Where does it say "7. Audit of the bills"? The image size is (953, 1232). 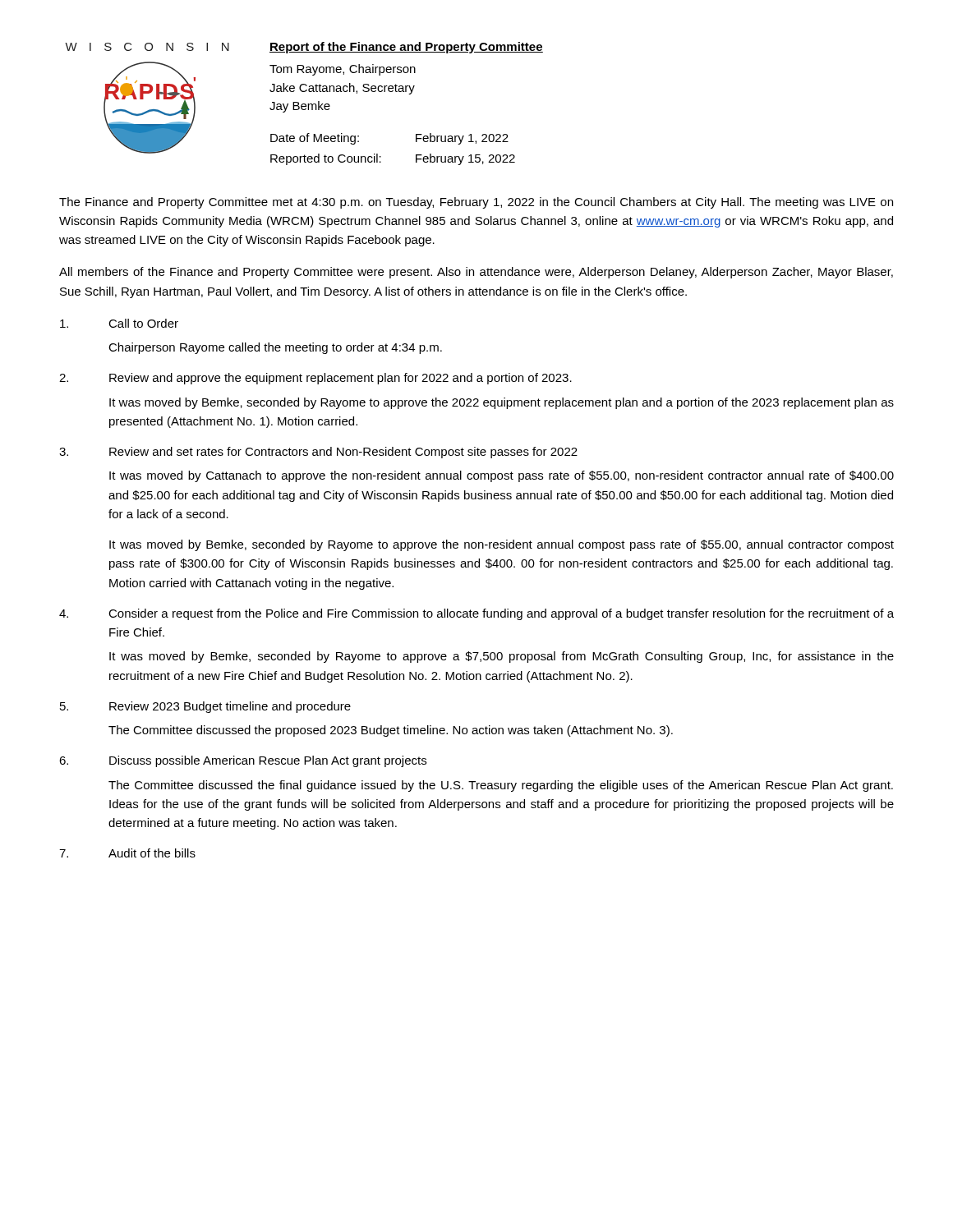click(127, 853)
